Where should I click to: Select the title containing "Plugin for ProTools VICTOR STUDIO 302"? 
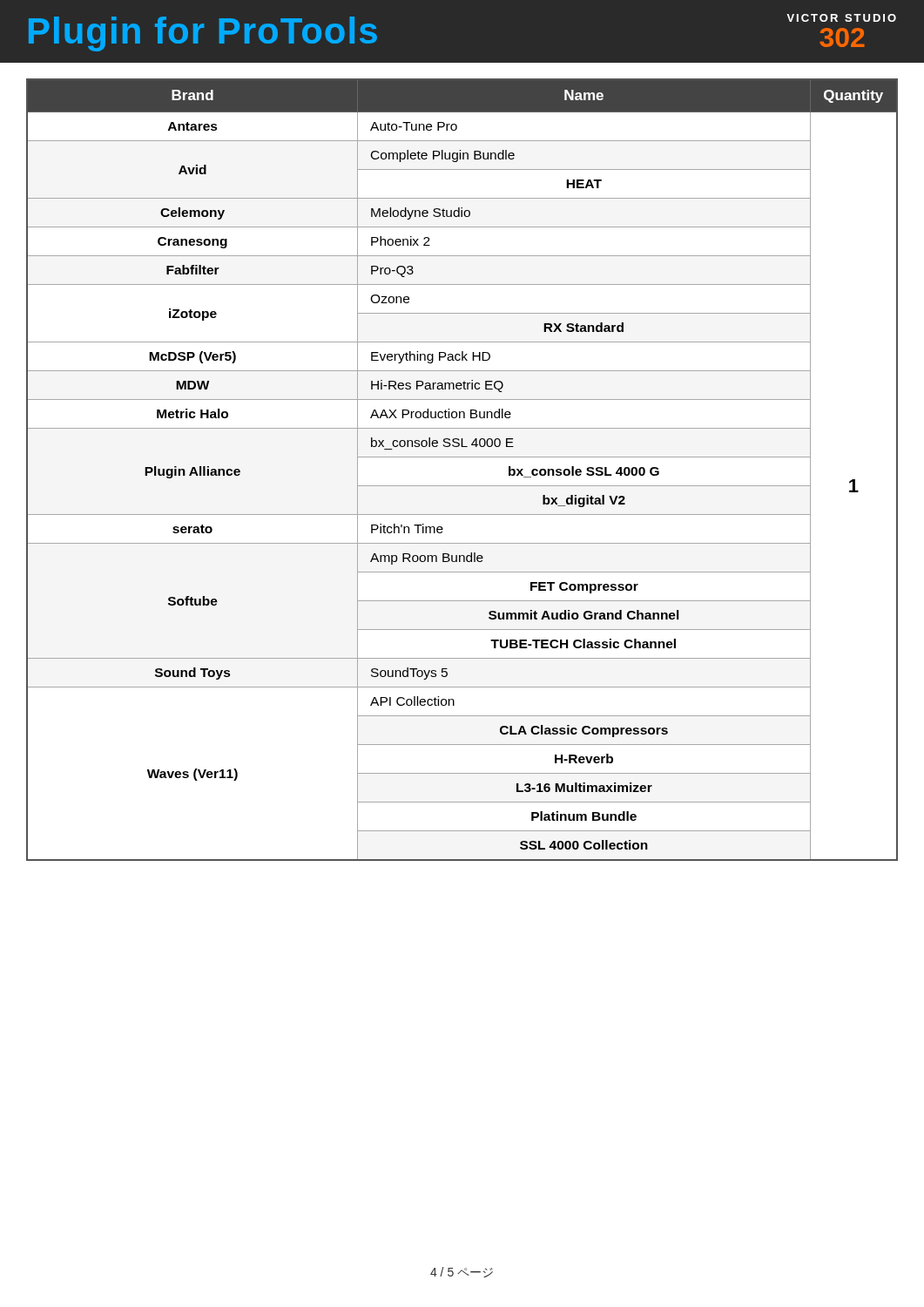tap(198, 33)
